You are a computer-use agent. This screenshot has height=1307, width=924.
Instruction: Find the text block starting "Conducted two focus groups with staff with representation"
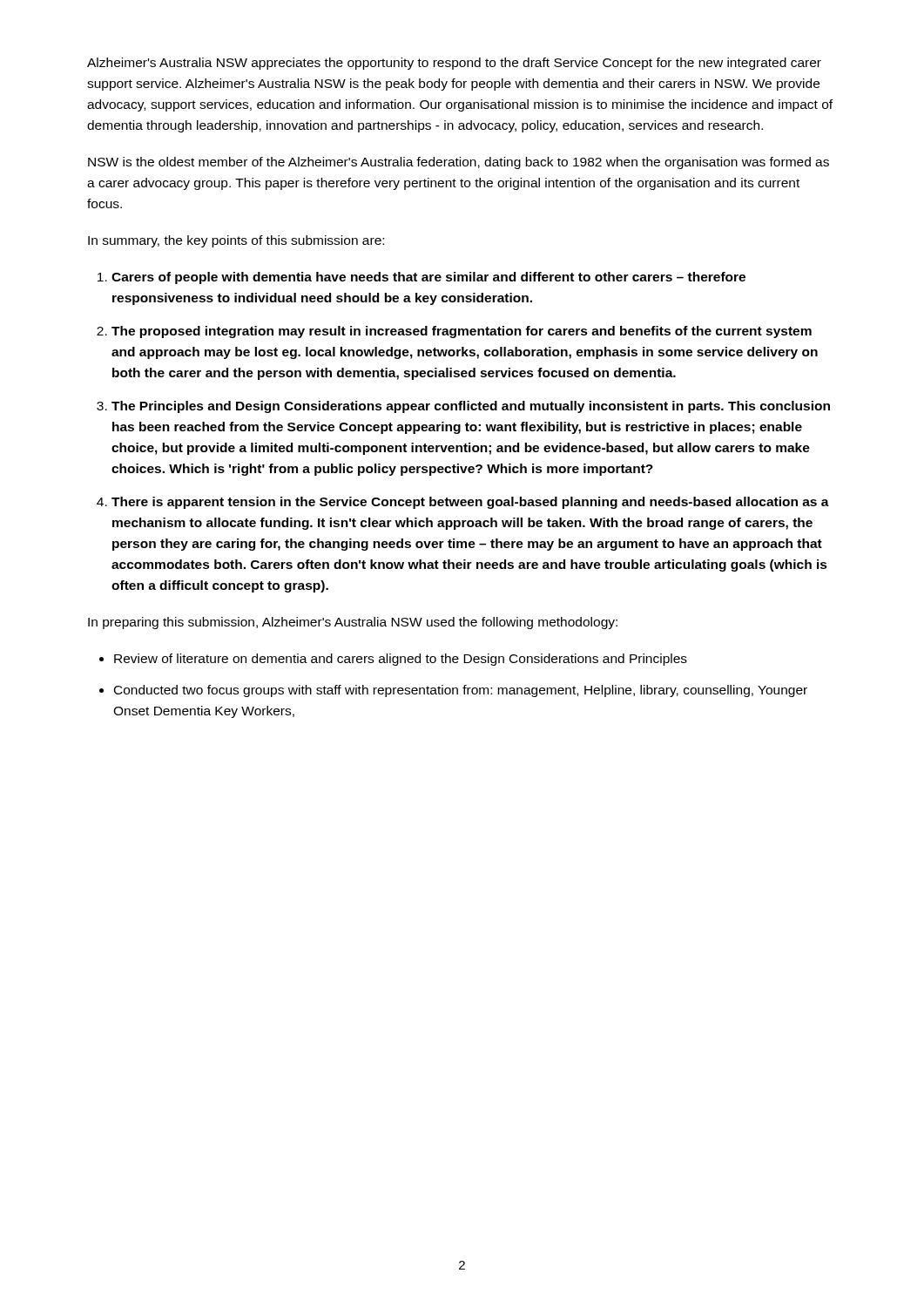(x=460, y=700)
